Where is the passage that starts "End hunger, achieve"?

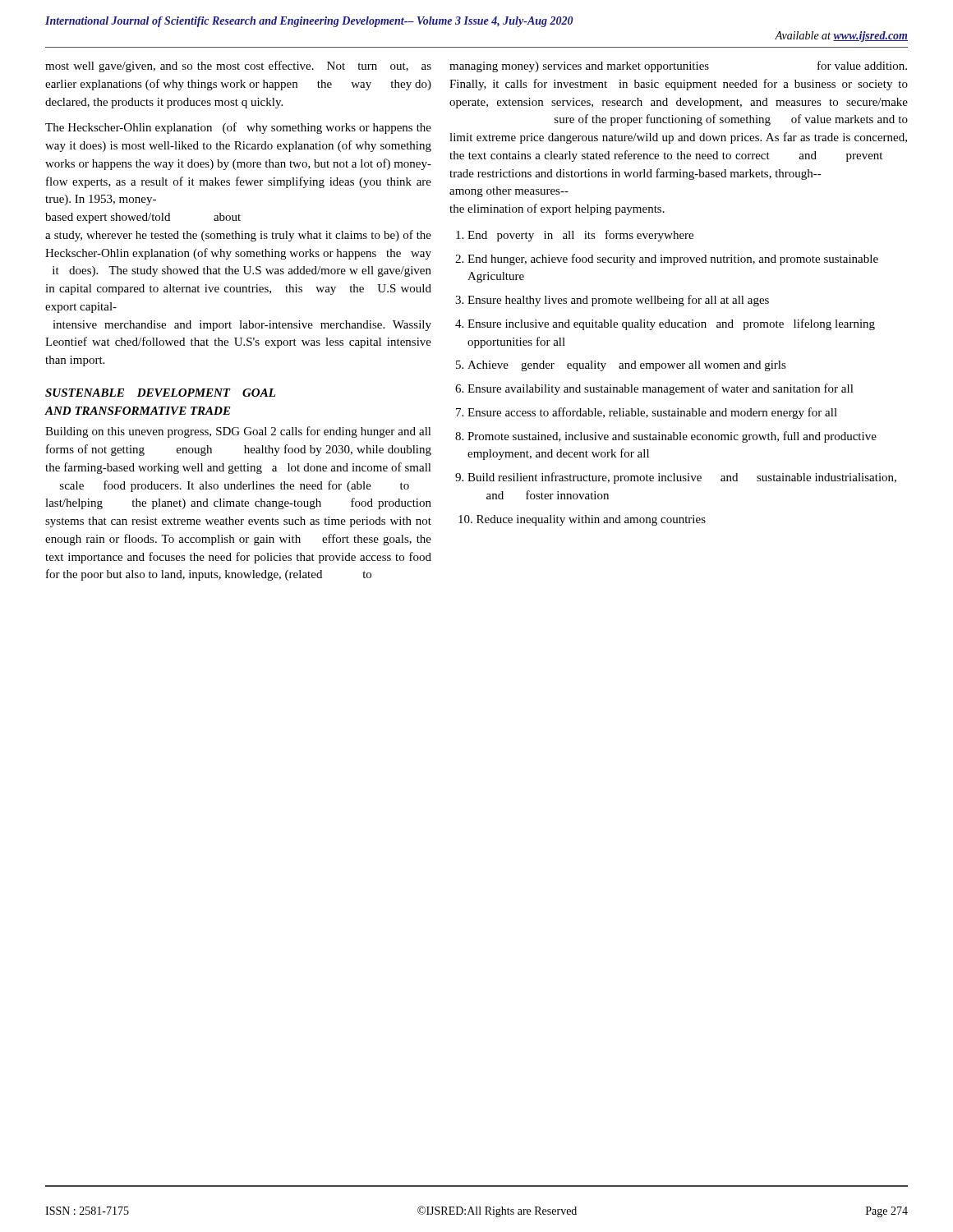(x=673, y=267)
